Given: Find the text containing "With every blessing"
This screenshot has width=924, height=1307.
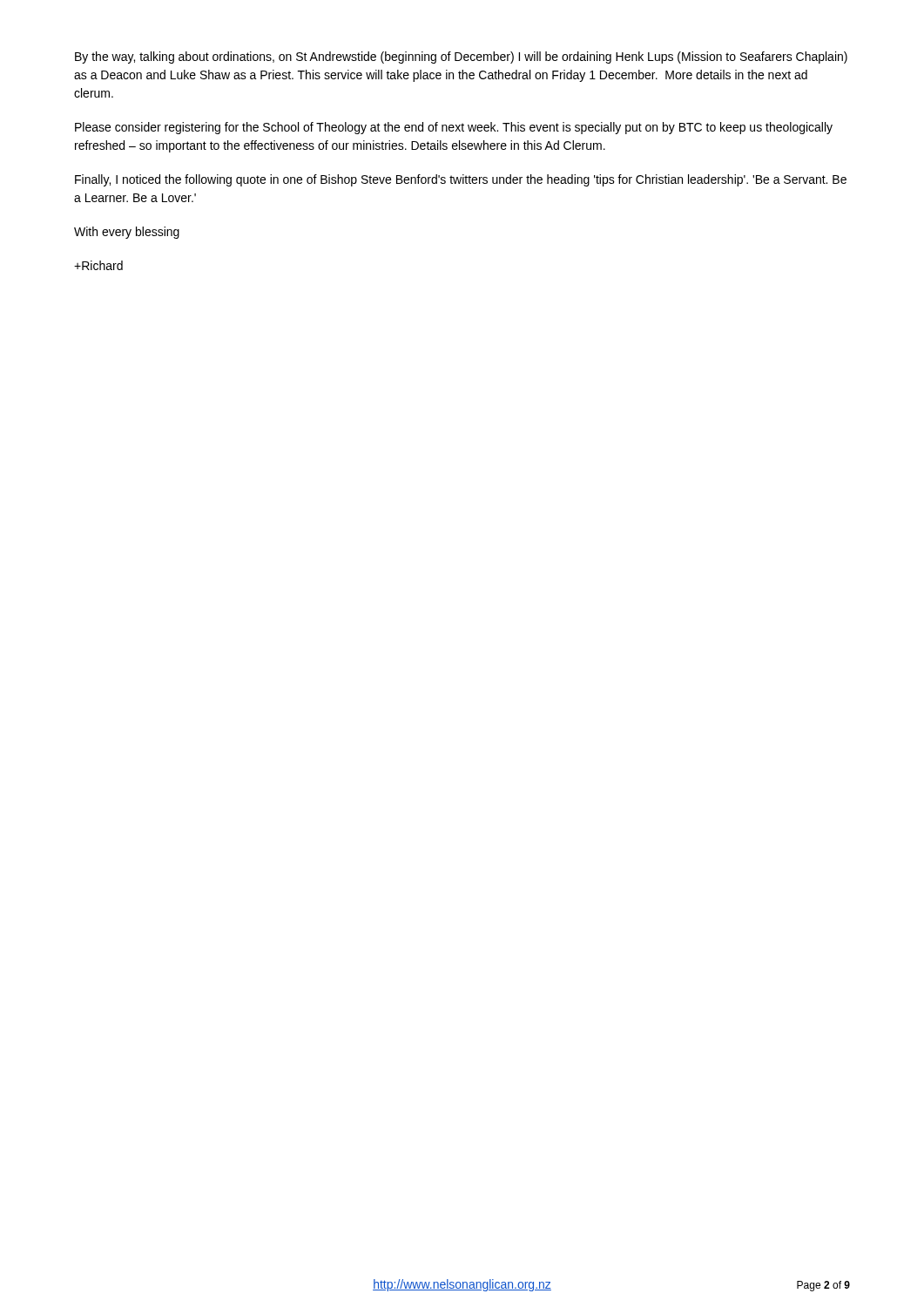Looking at the screenshot, I should click(x=127, y=232).
